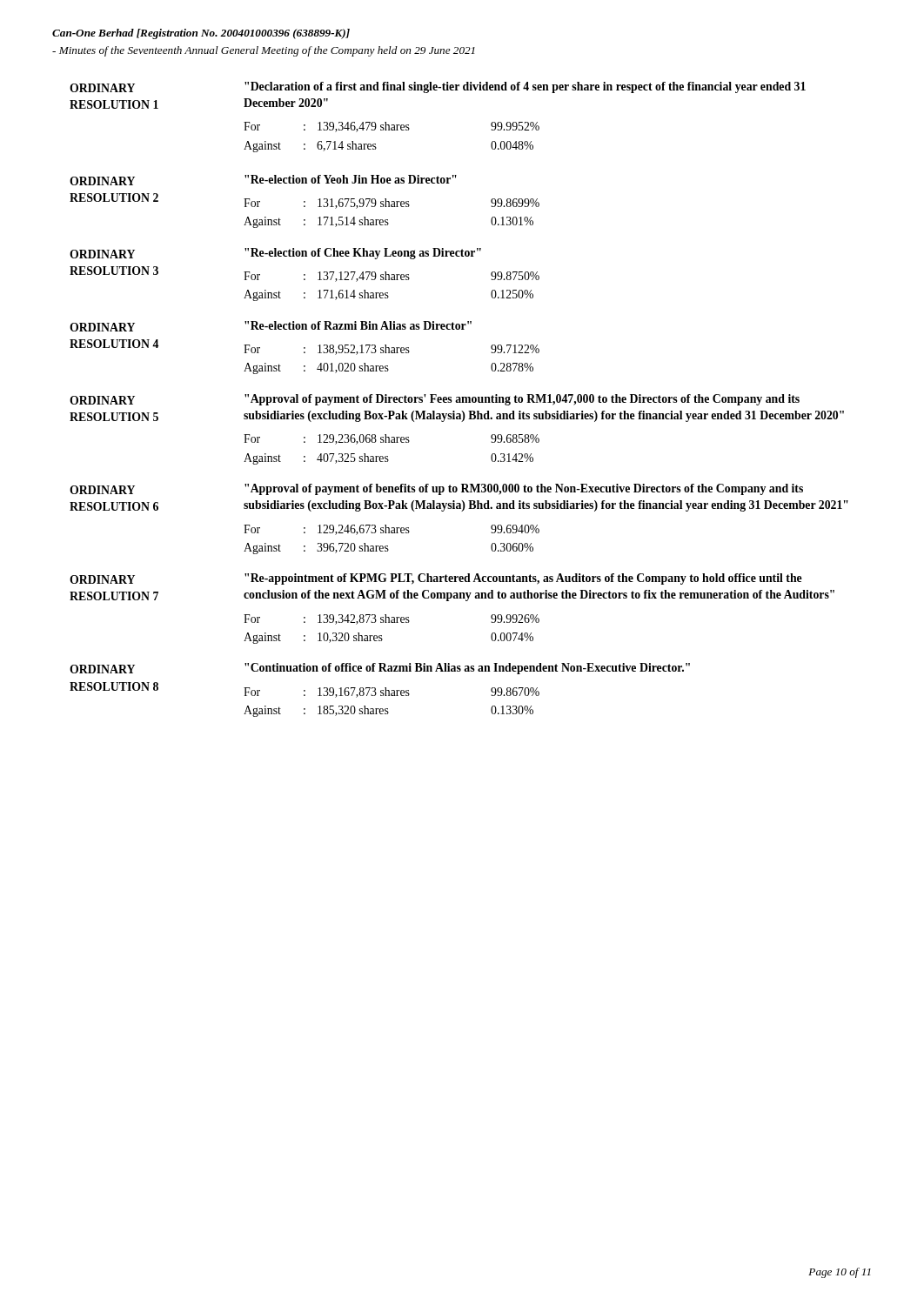Locate the block of text that opens with "ORDINARYRESOLUTION 7 "Re-appointment"
Viewport: 924px width, 1305px height.
(462, 609)
